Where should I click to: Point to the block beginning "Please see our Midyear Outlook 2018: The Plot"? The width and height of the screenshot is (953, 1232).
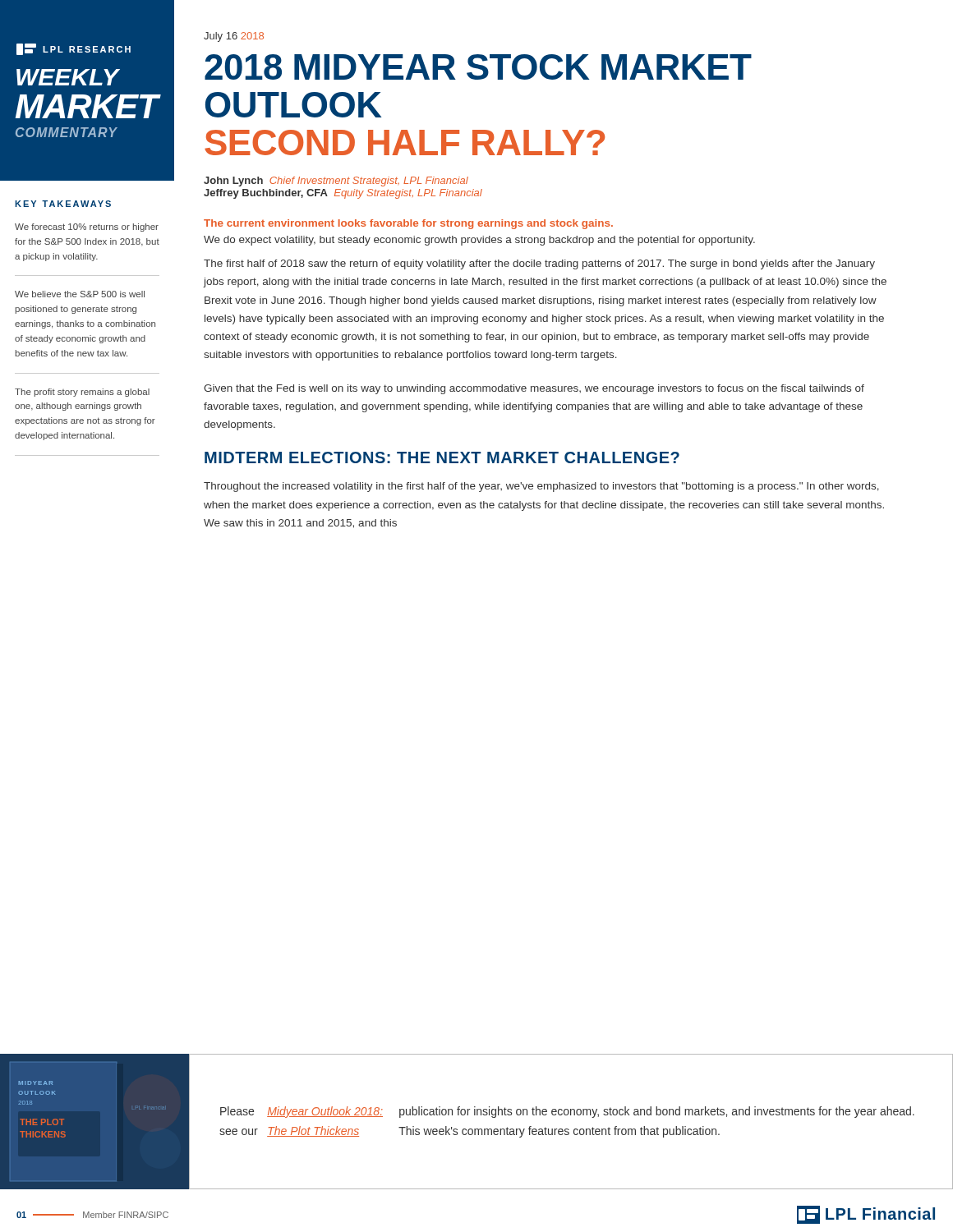coord(567,1122)
